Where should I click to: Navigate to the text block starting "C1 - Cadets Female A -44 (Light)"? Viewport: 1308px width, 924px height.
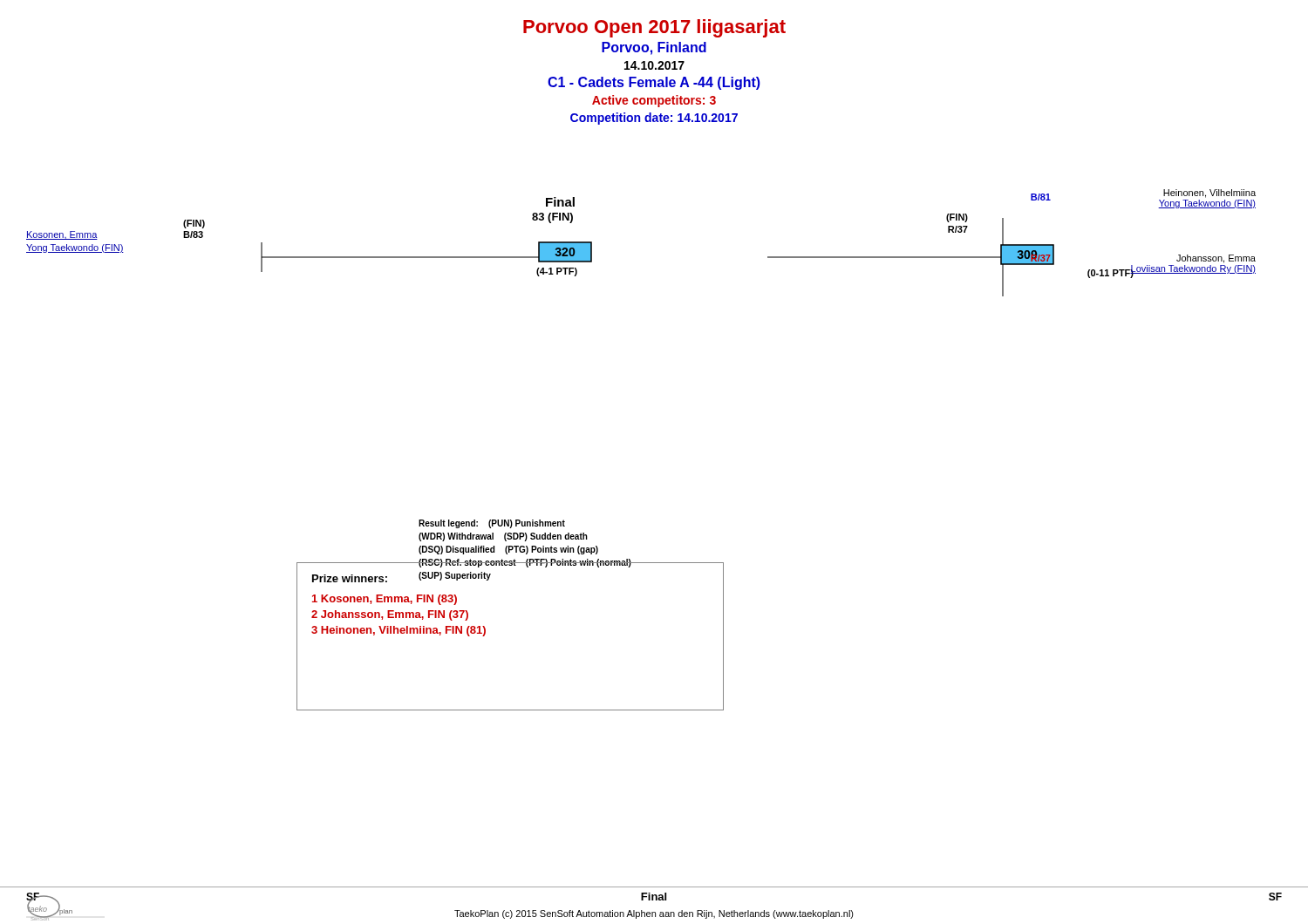click(x=654, y=82)
